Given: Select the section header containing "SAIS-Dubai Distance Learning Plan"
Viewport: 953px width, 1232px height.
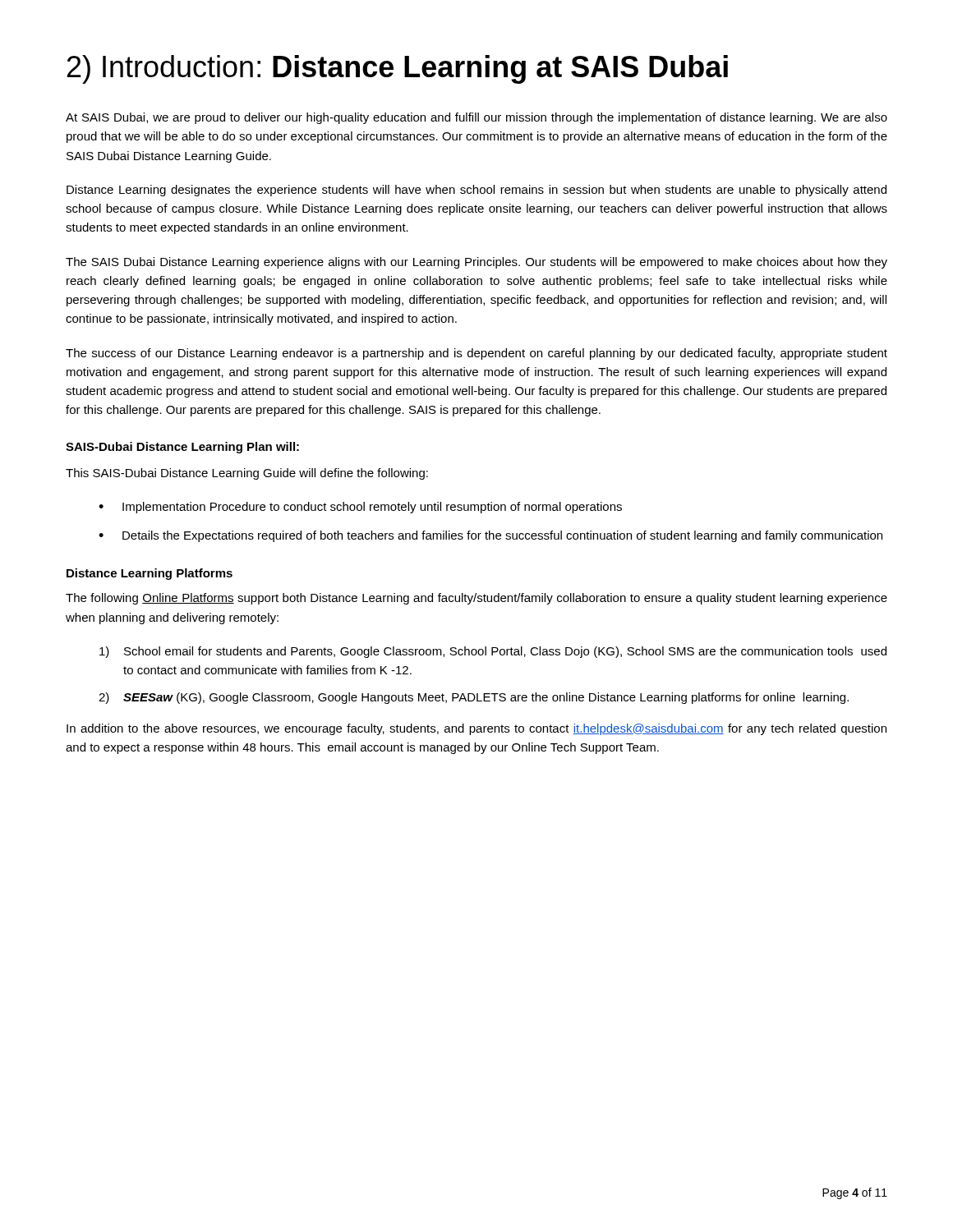Looking at the screenshot, I should [183, 446].
